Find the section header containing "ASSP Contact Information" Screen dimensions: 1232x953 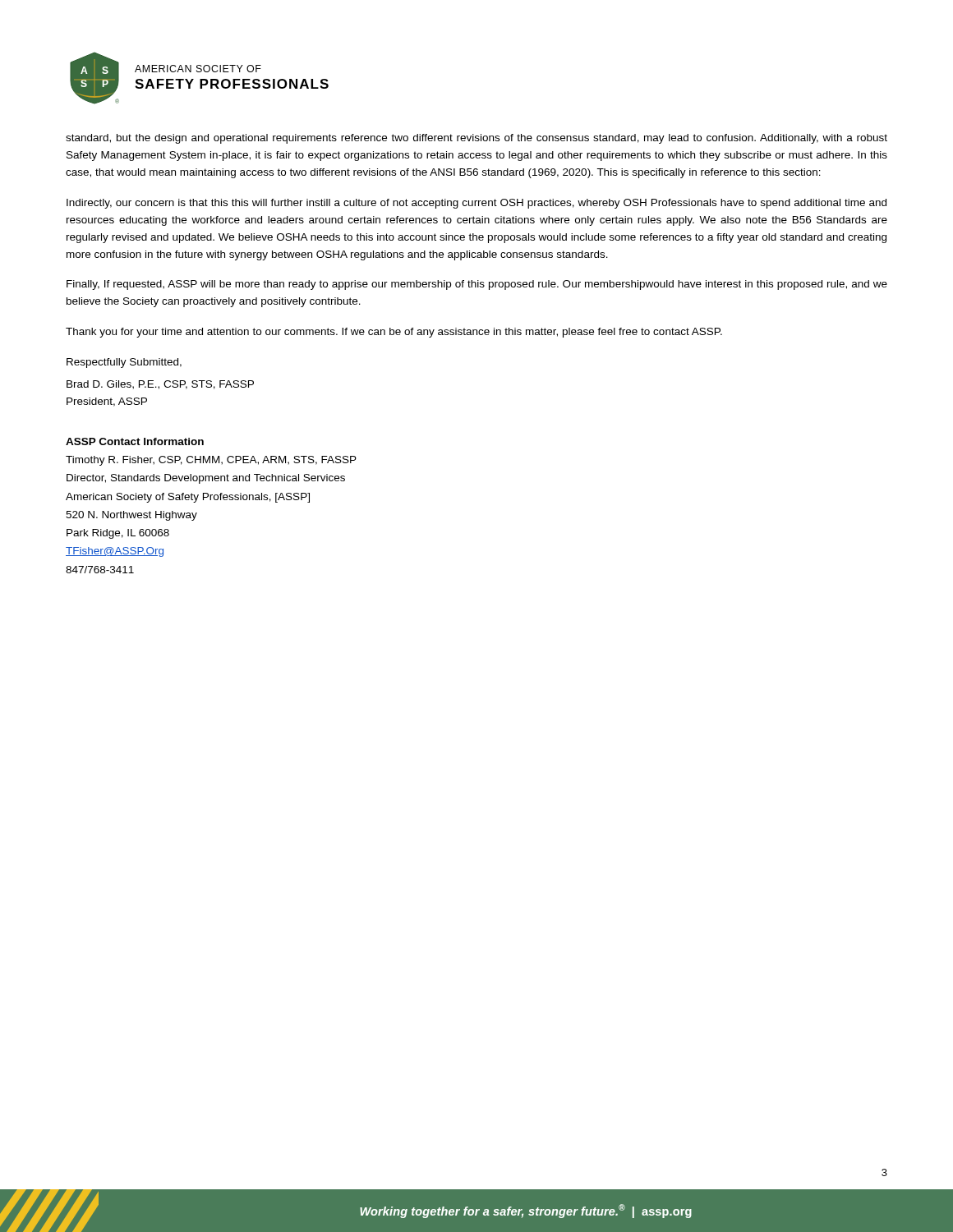[135, 441]
